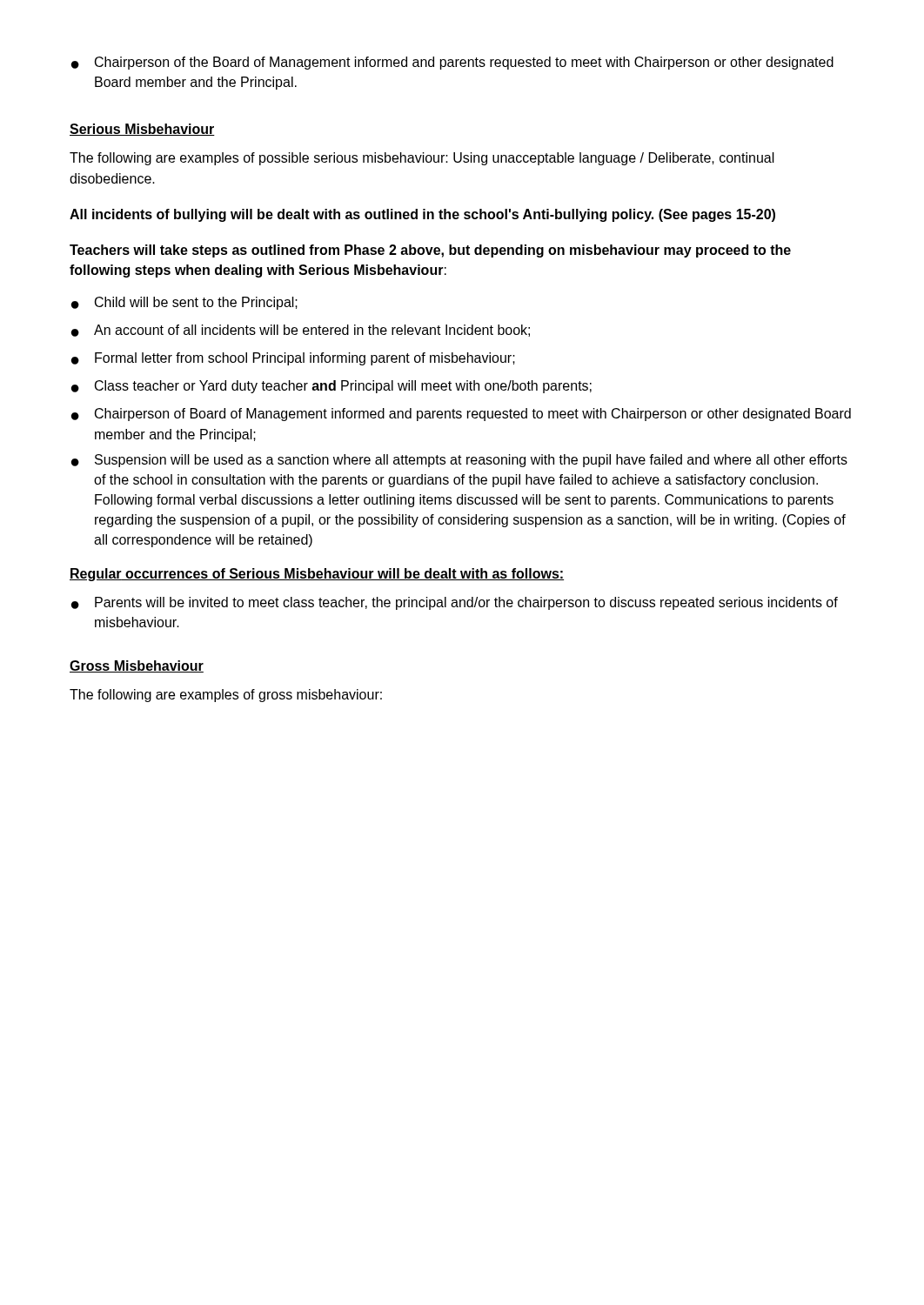Locate the section header that opens with "Regular occurrences of Serious Misbehaviour"
The height and width of the screenshot is (1305, 924).
(317, 573)
